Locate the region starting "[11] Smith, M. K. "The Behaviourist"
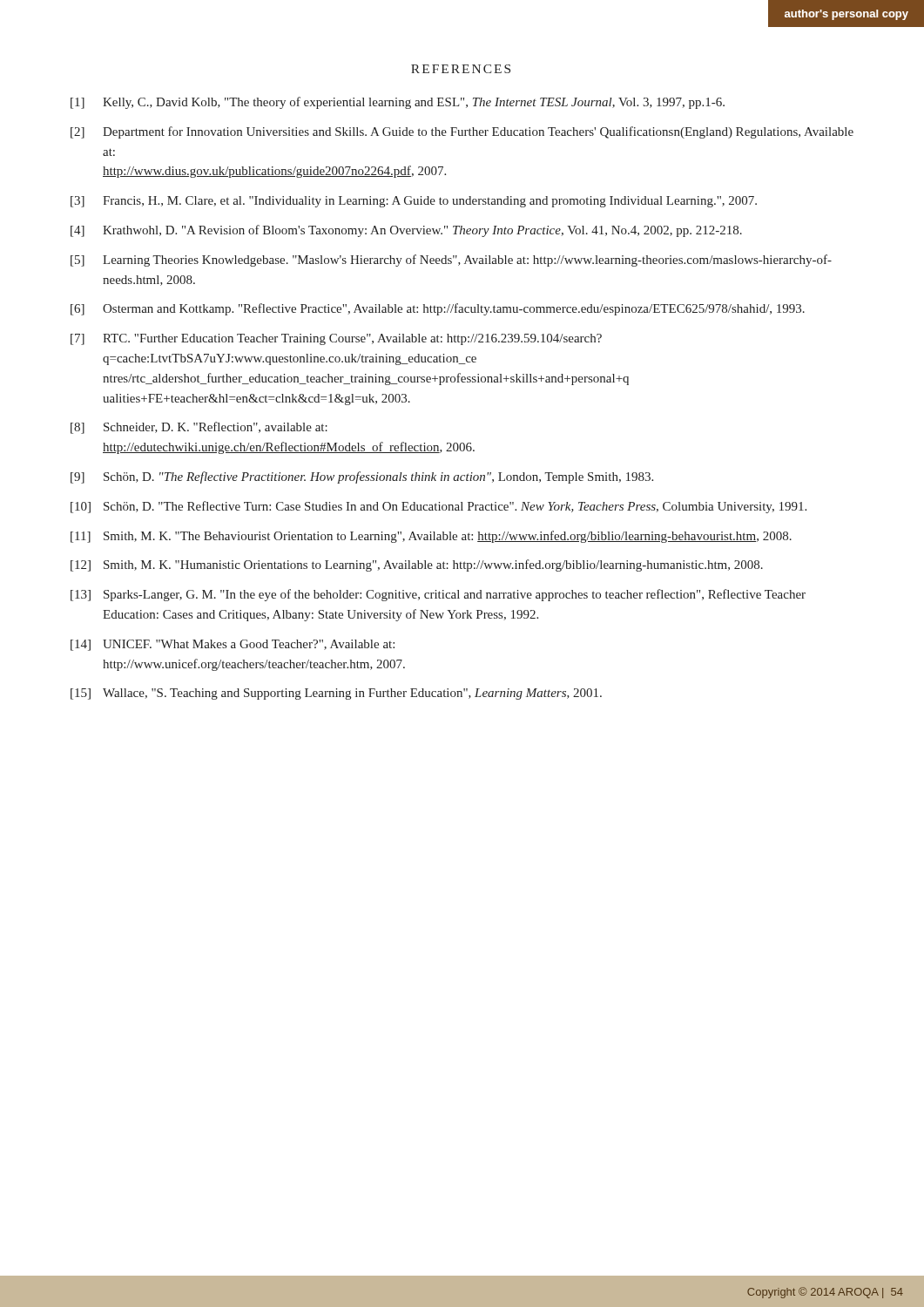 [431, 536]
